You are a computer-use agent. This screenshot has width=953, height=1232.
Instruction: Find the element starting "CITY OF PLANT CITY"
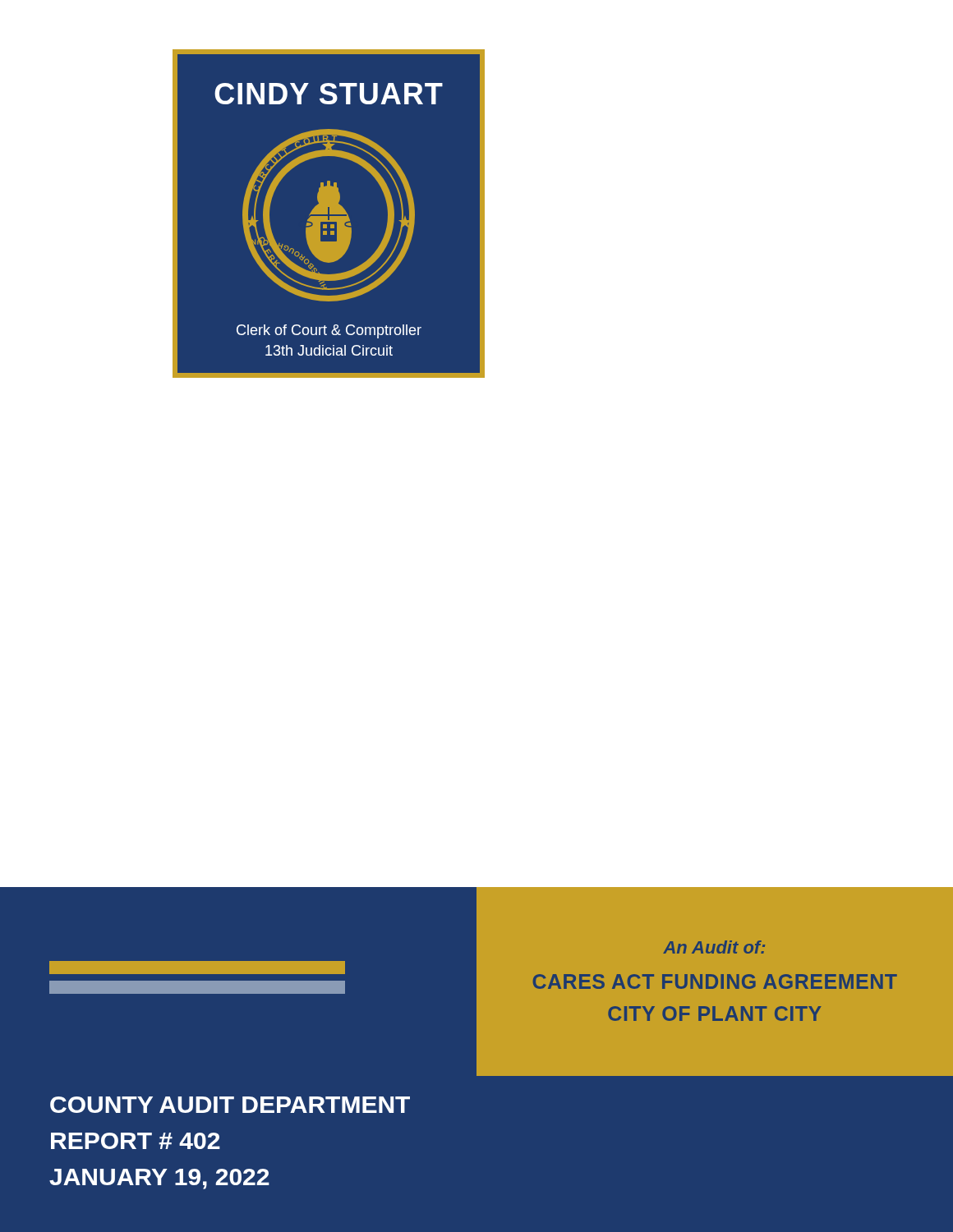click(715, 1014)
